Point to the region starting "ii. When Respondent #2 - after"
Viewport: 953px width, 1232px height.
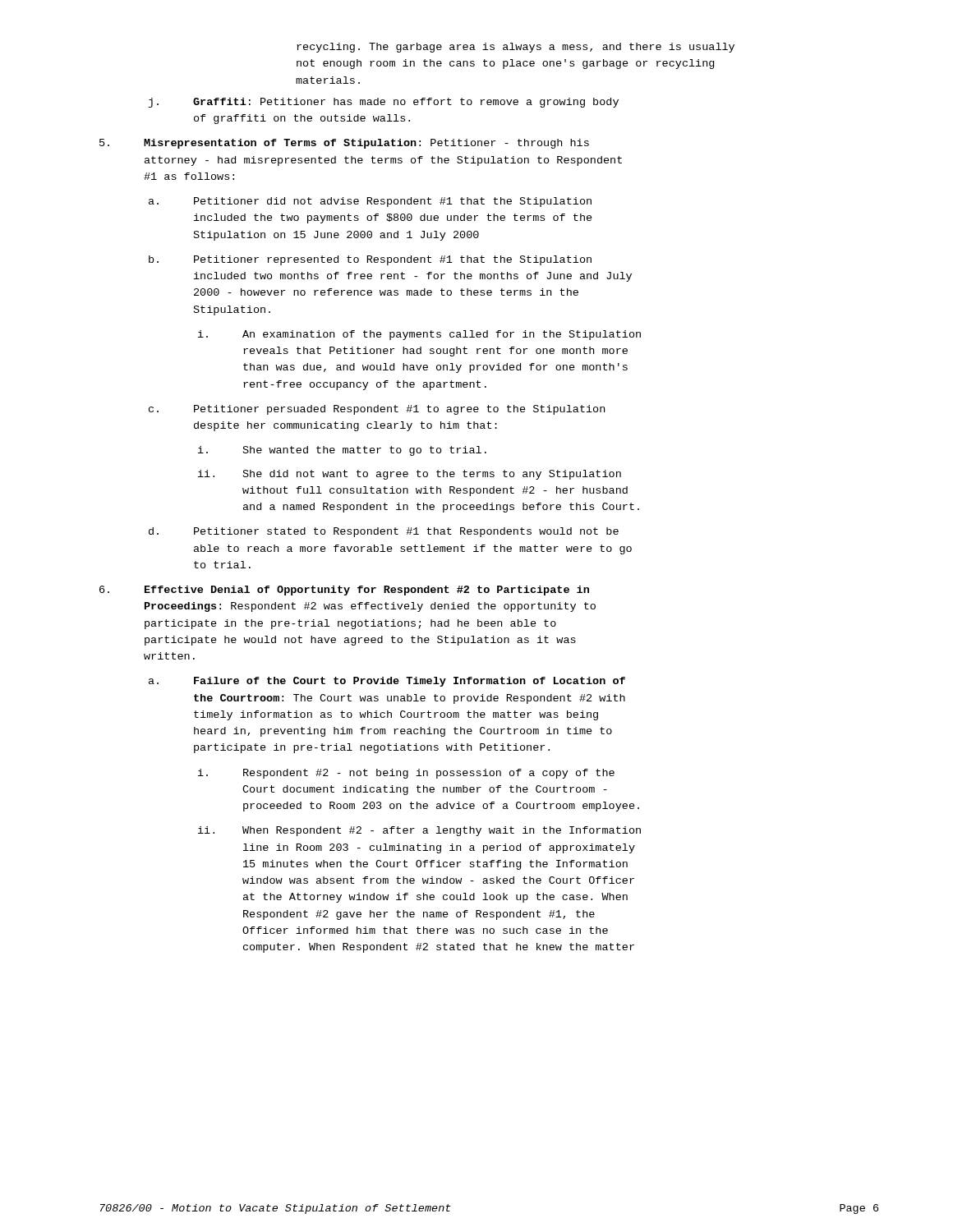point(538,890)
